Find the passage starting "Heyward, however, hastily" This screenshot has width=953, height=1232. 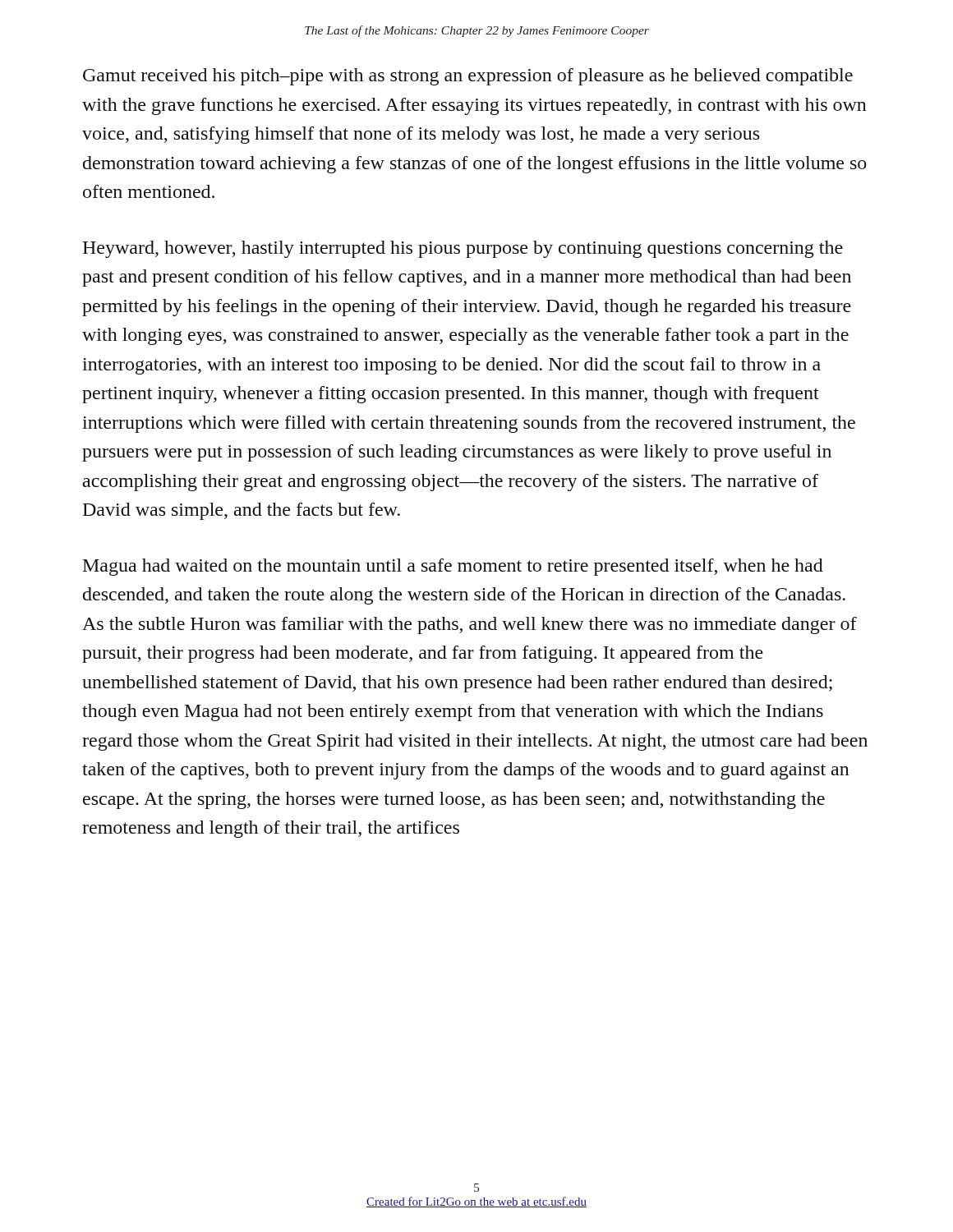point(469,378)
